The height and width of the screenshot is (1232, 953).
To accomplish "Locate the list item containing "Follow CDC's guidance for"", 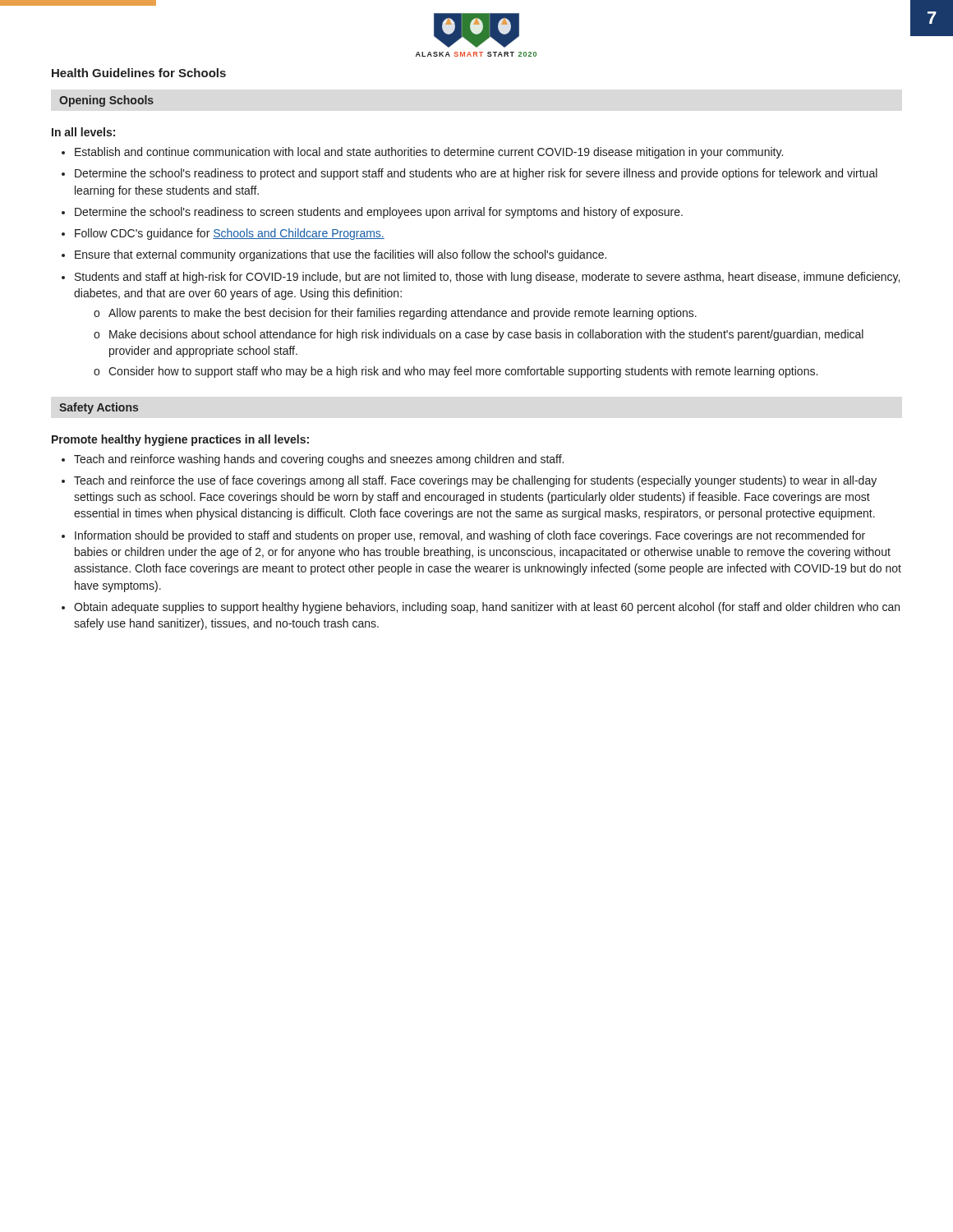I will point(229,233).
